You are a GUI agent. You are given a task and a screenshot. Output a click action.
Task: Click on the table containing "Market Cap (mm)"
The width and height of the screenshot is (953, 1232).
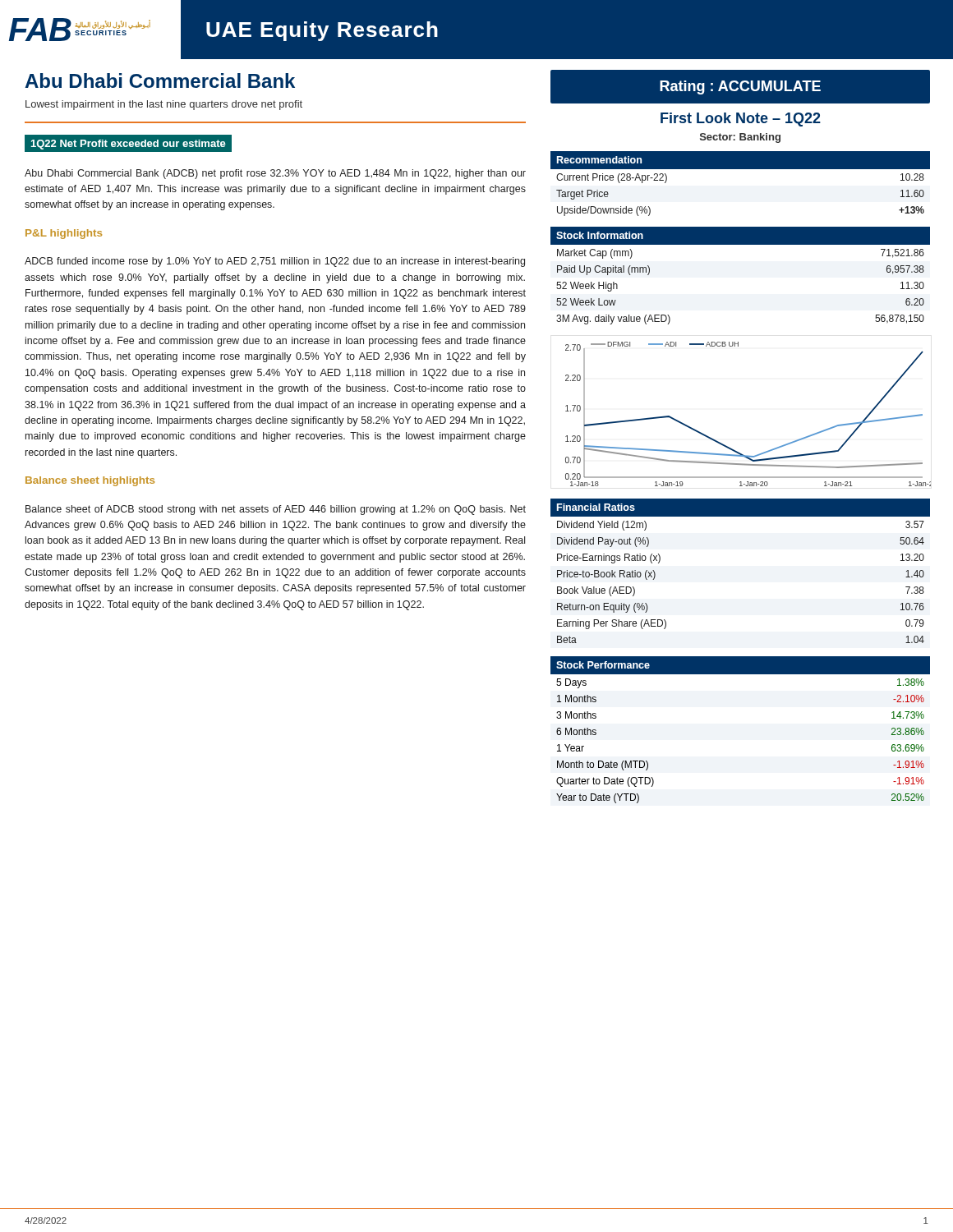pyautogui.click(x=740, y=277)
